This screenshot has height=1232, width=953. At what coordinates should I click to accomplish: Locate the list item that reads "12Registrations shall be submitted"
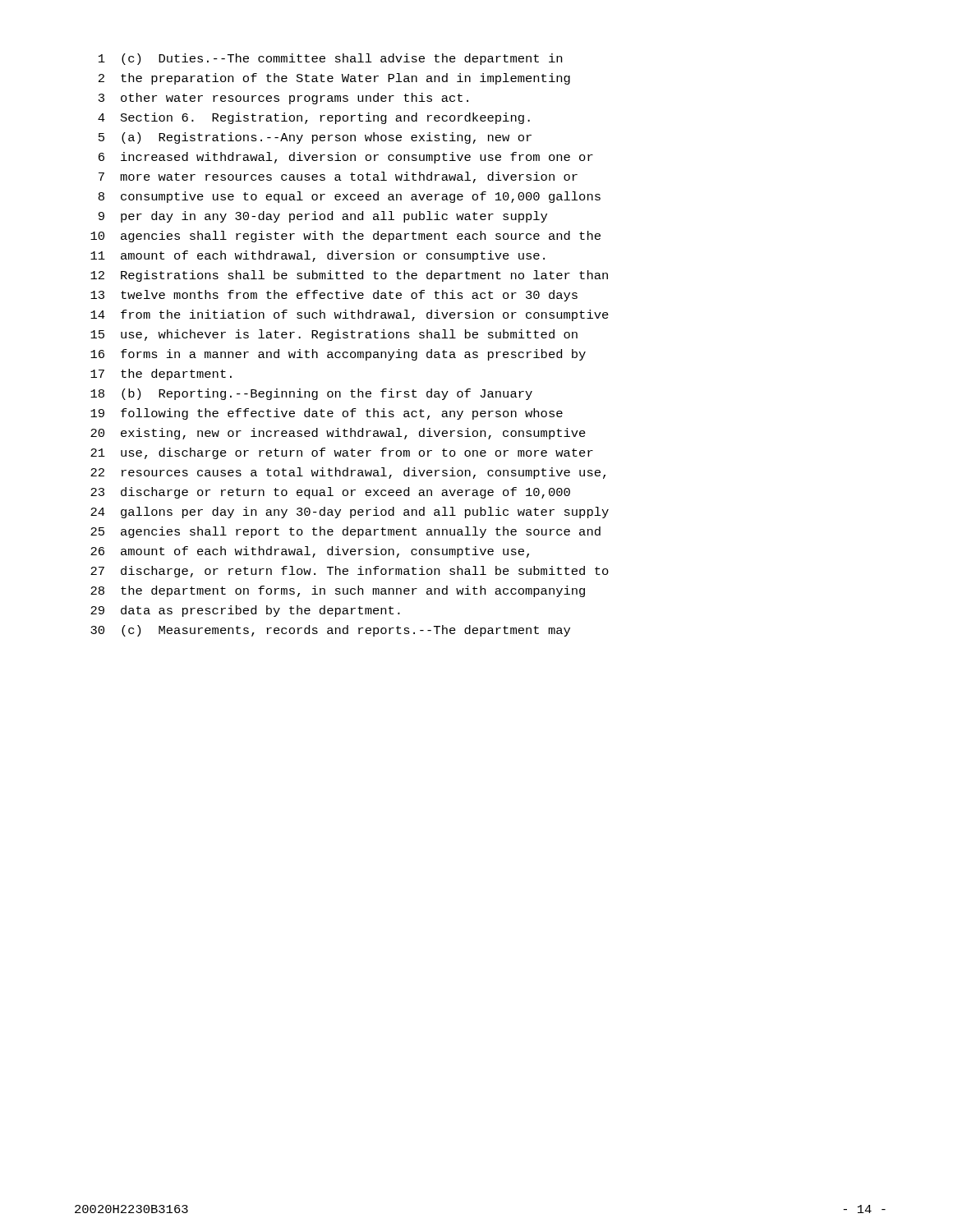click(x=341, y=276)
